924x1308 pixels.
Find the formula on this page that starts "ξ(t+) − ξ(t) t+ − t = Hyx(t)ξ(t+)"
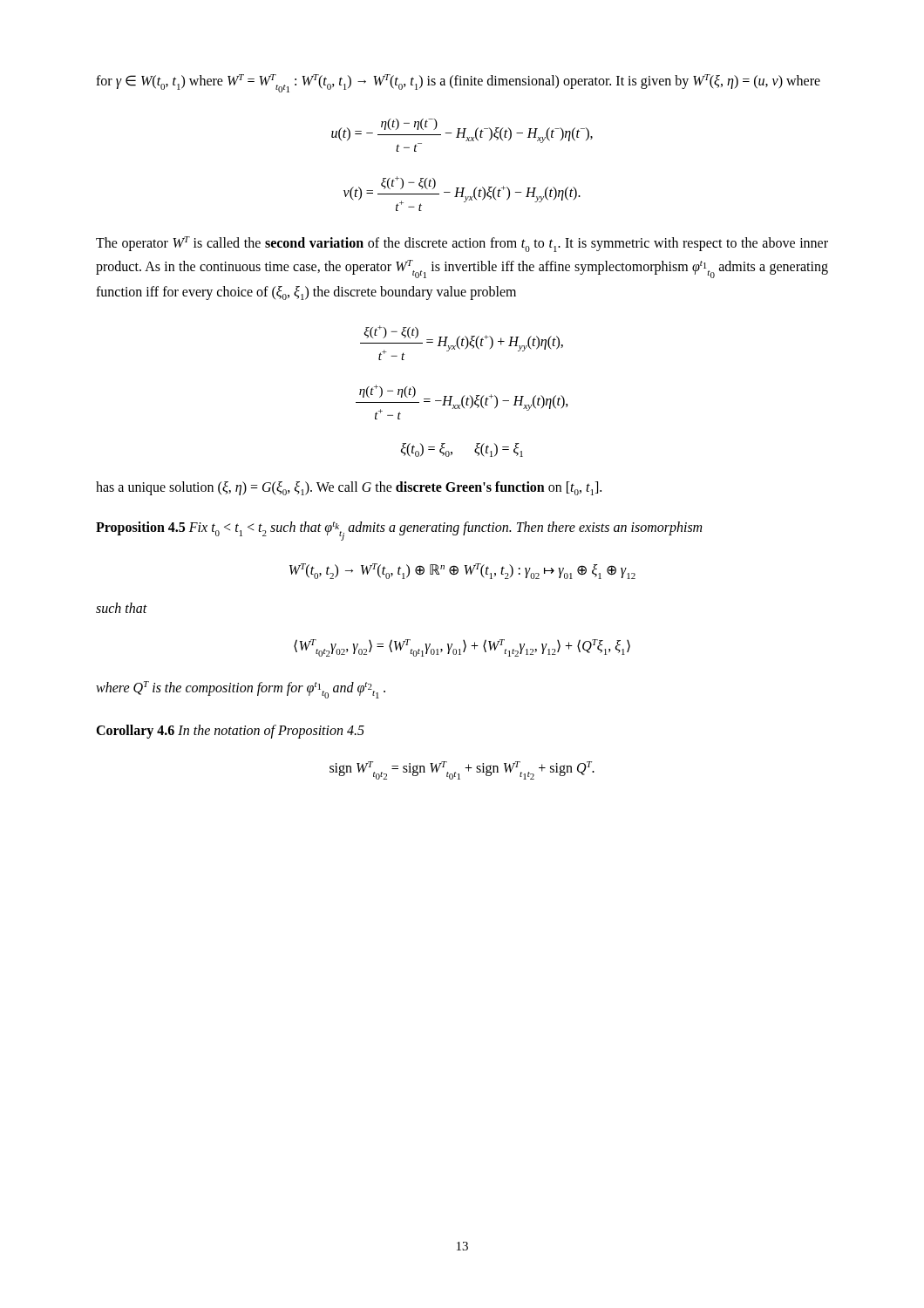tap(462, 391)
